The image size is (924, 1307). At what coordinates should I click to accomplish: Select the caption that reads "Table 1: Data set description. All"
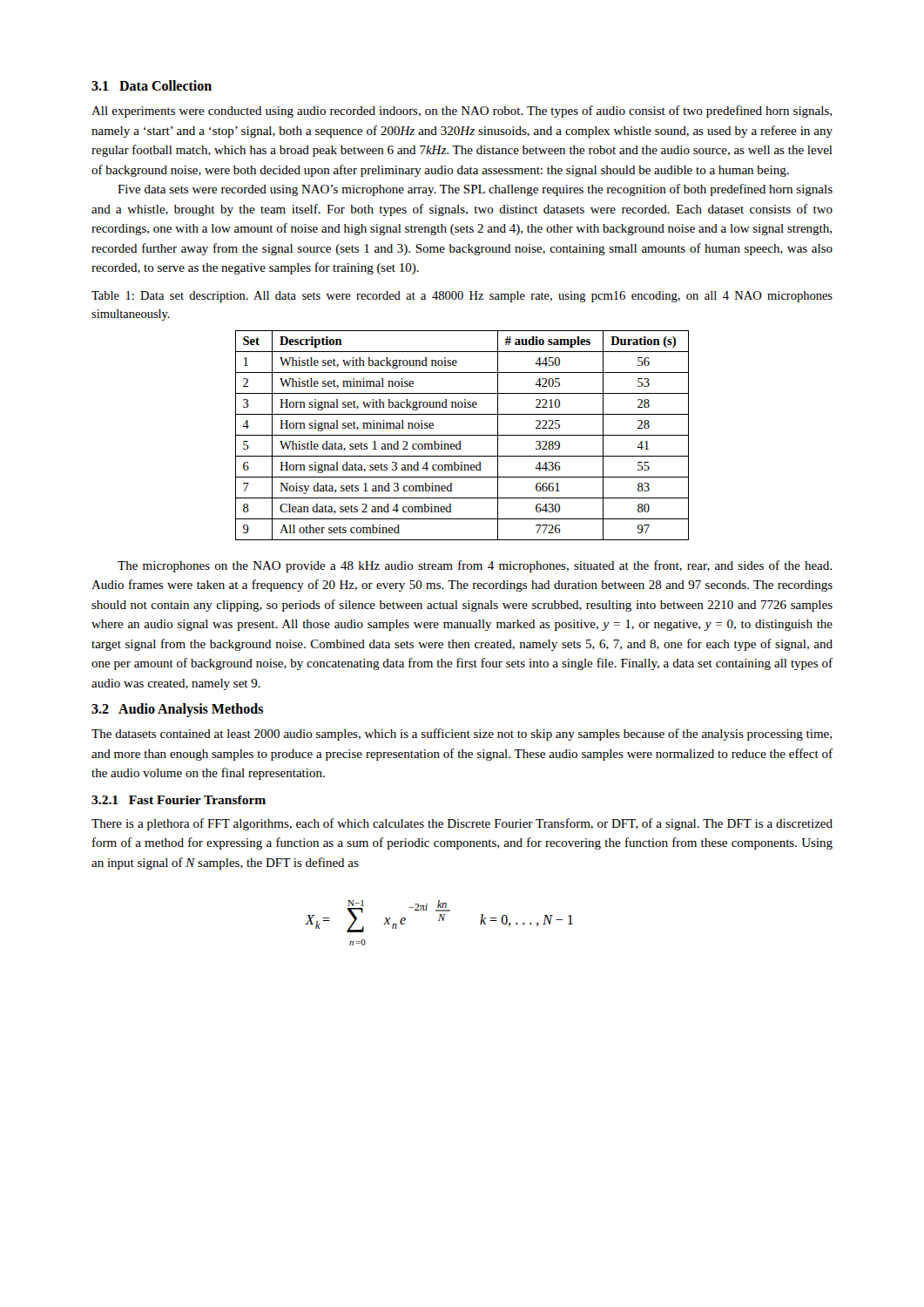tap(462, 304)
